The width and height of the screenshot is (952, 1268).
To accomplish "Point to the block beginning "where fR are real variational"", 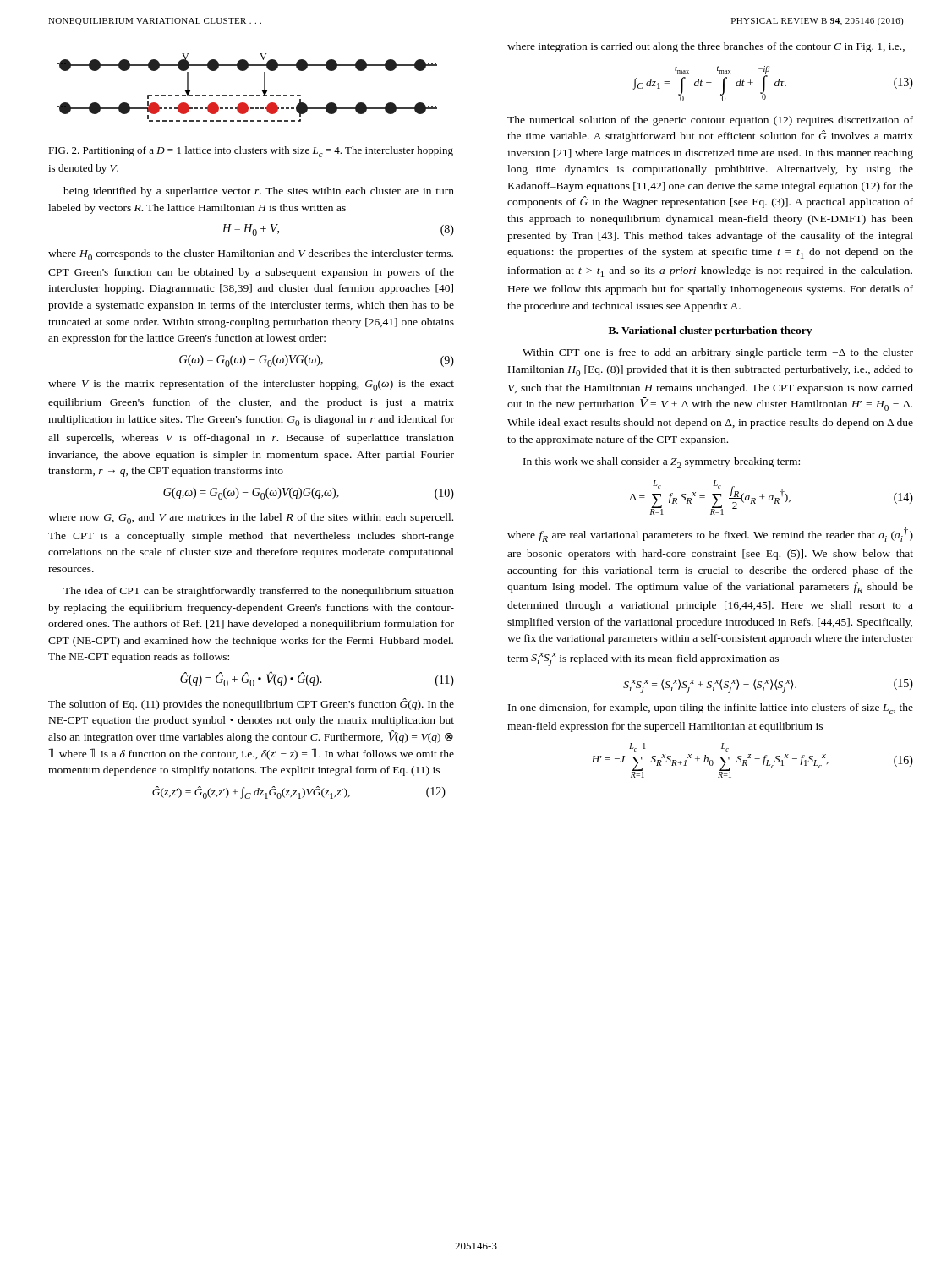I will 710,596.
